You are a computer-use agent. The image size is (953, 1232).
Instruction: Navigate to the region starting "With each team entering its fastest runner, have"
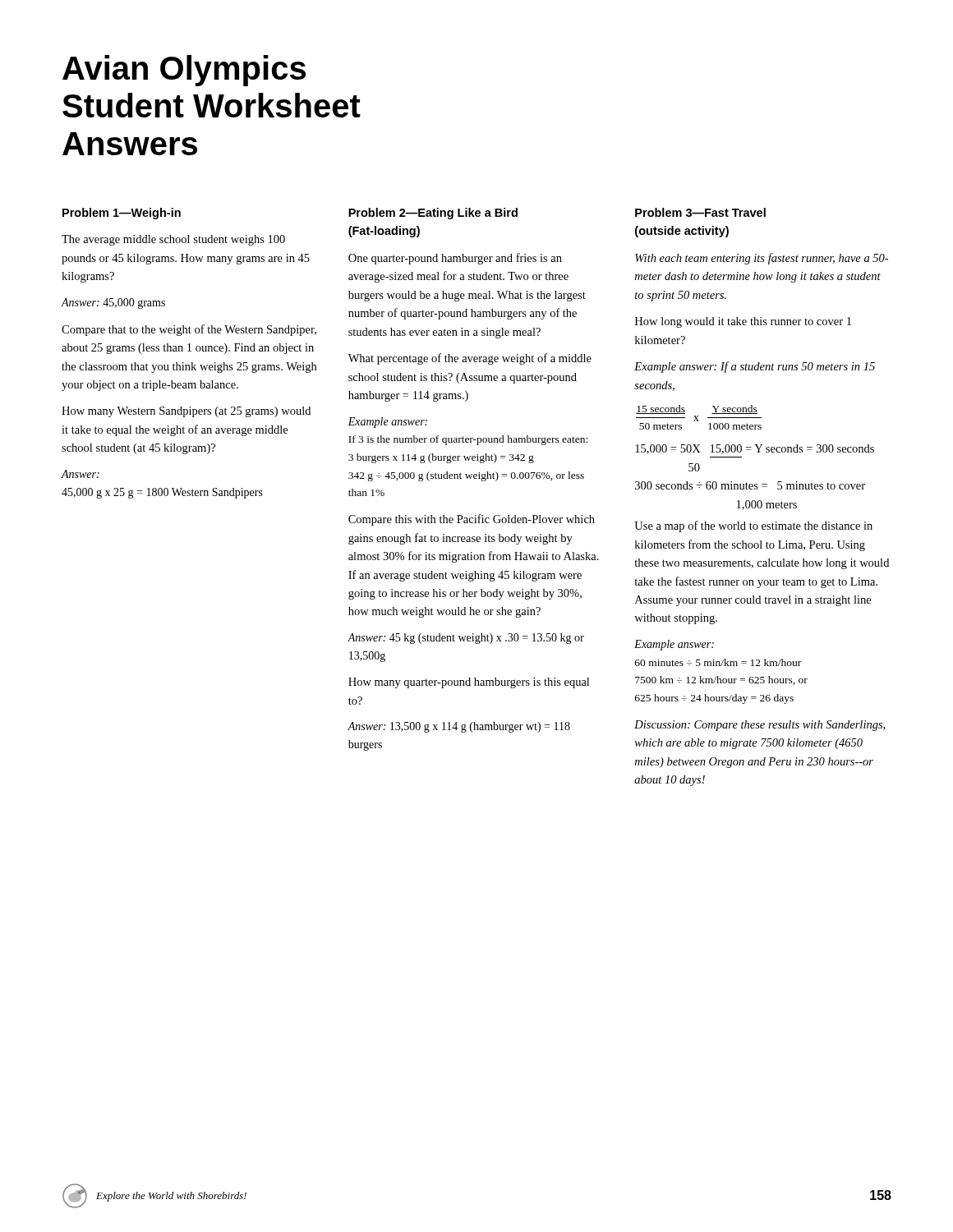coord(763,277)
